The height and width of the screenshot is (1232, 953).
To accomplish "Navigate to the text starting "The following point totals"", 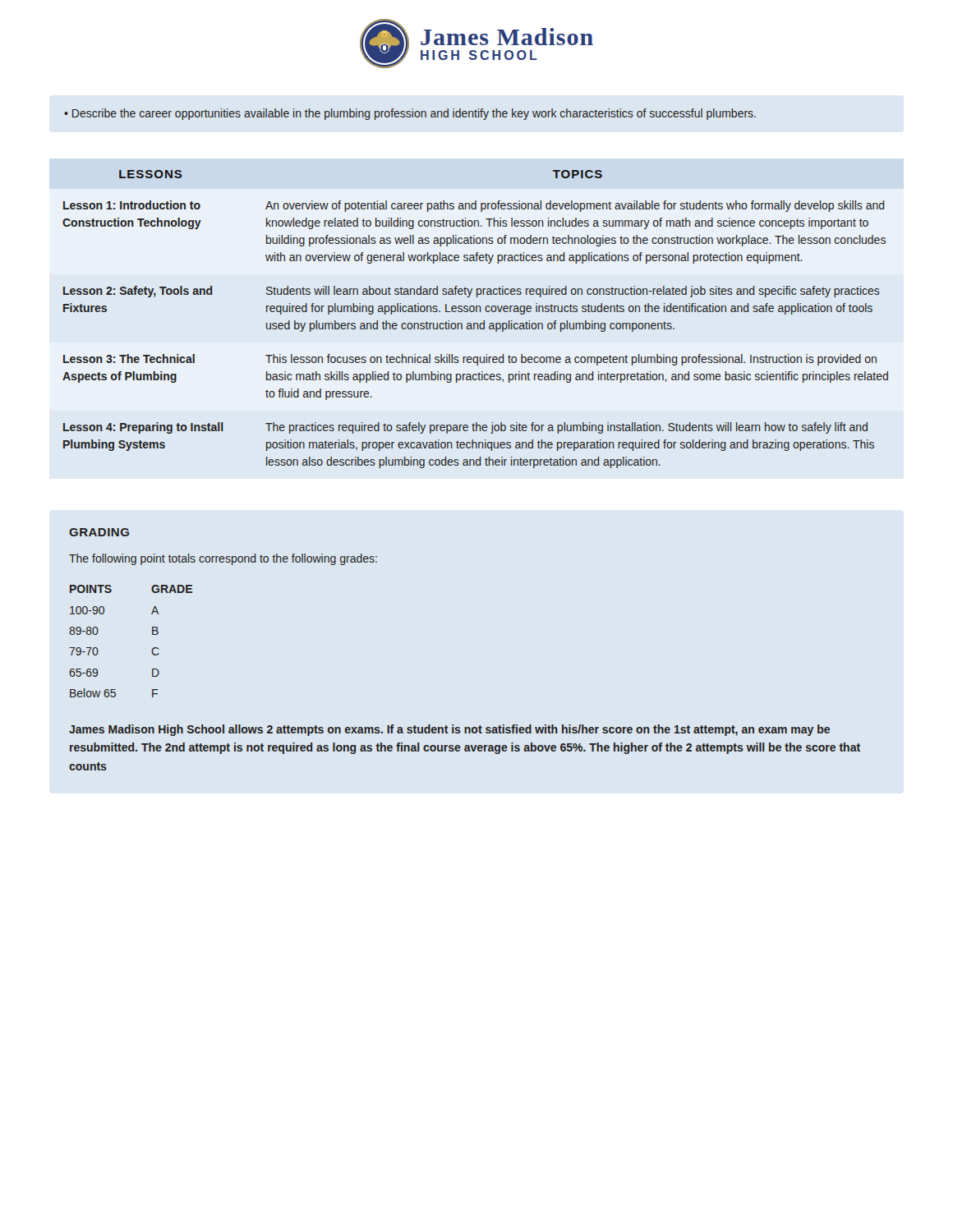I will (x=223, y=559).
